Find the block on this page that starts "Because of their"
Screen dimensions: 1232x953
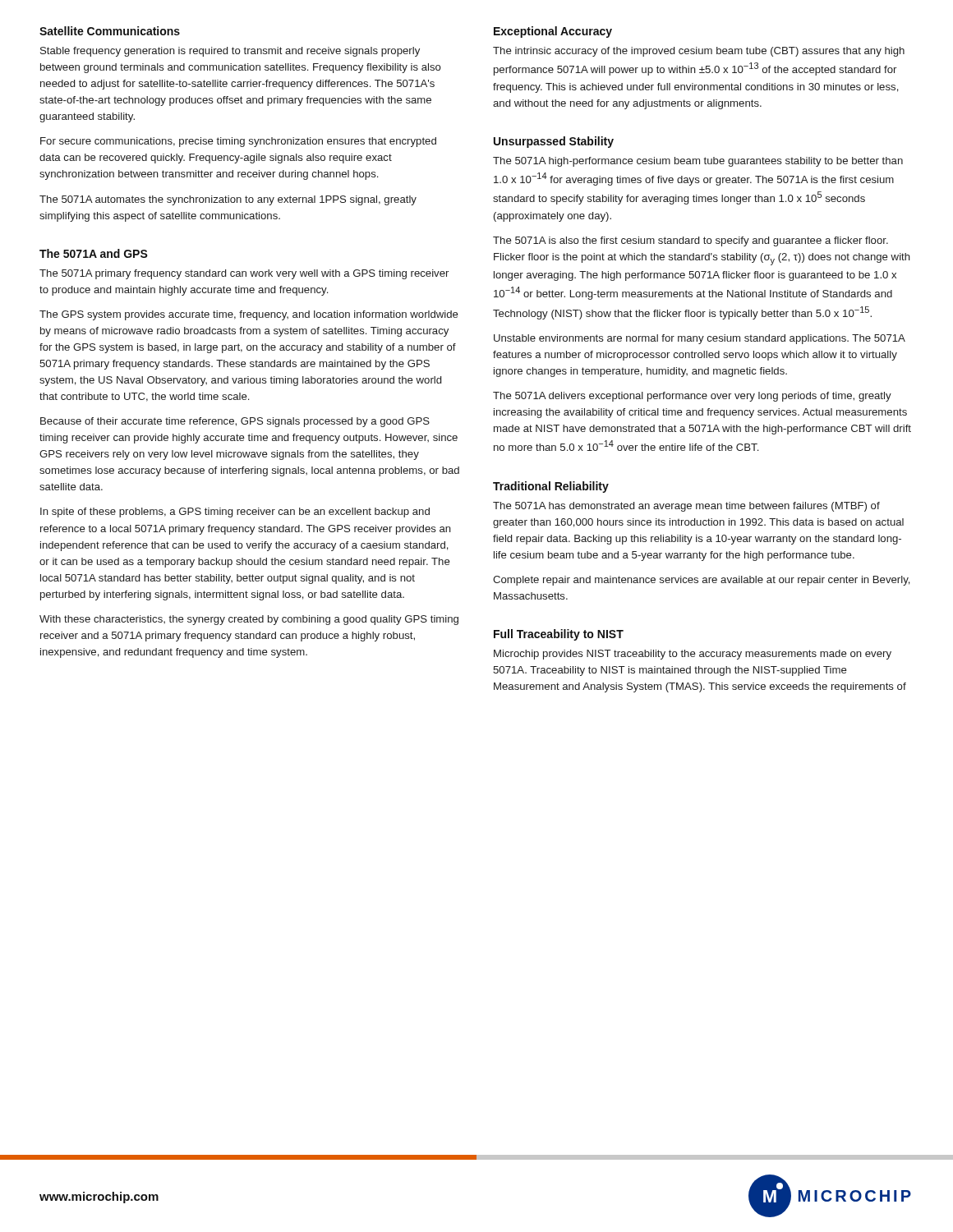(250, 454)
